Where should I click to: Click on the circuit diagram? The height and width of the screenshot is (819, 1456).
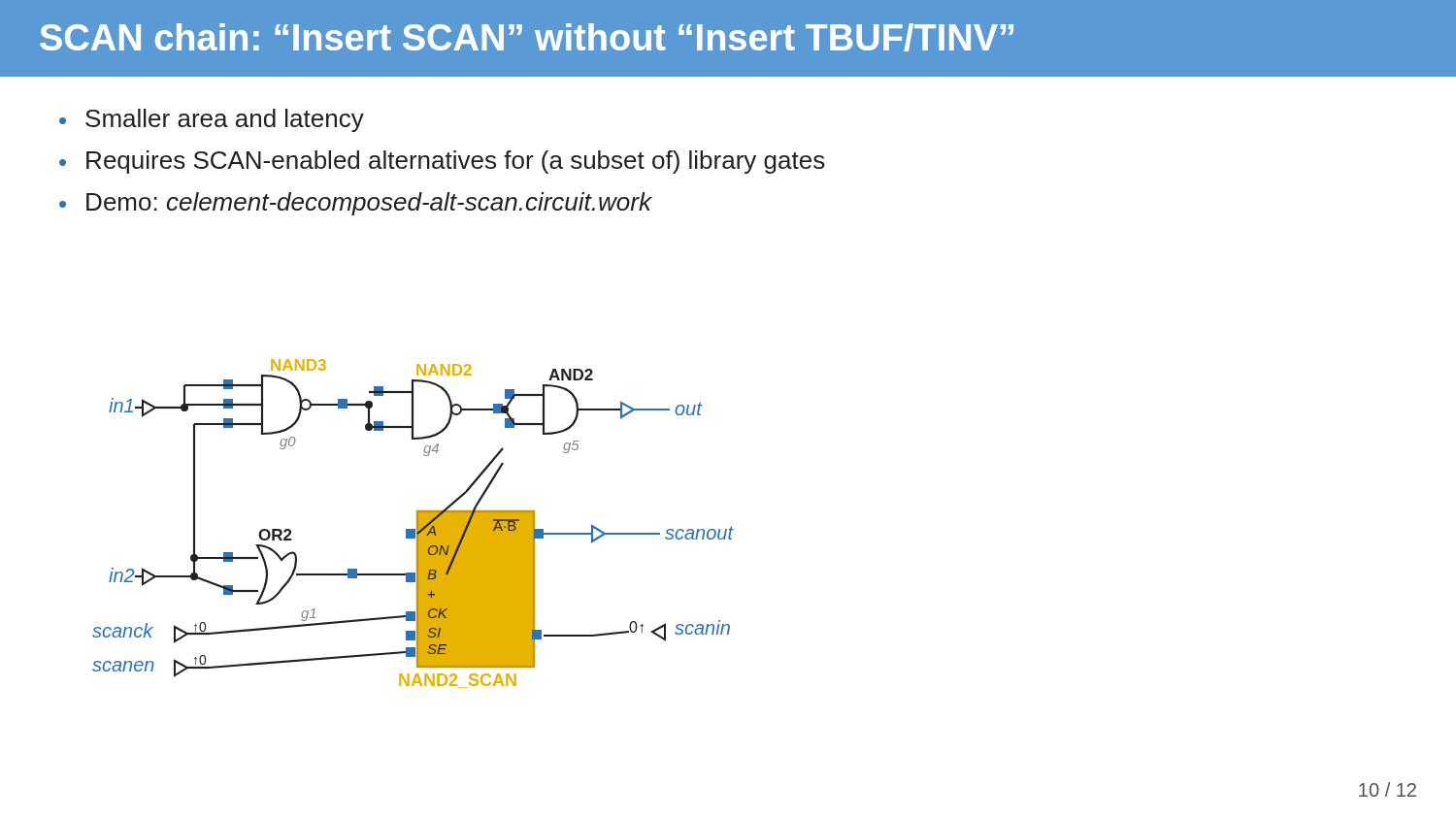pos(747,474)
